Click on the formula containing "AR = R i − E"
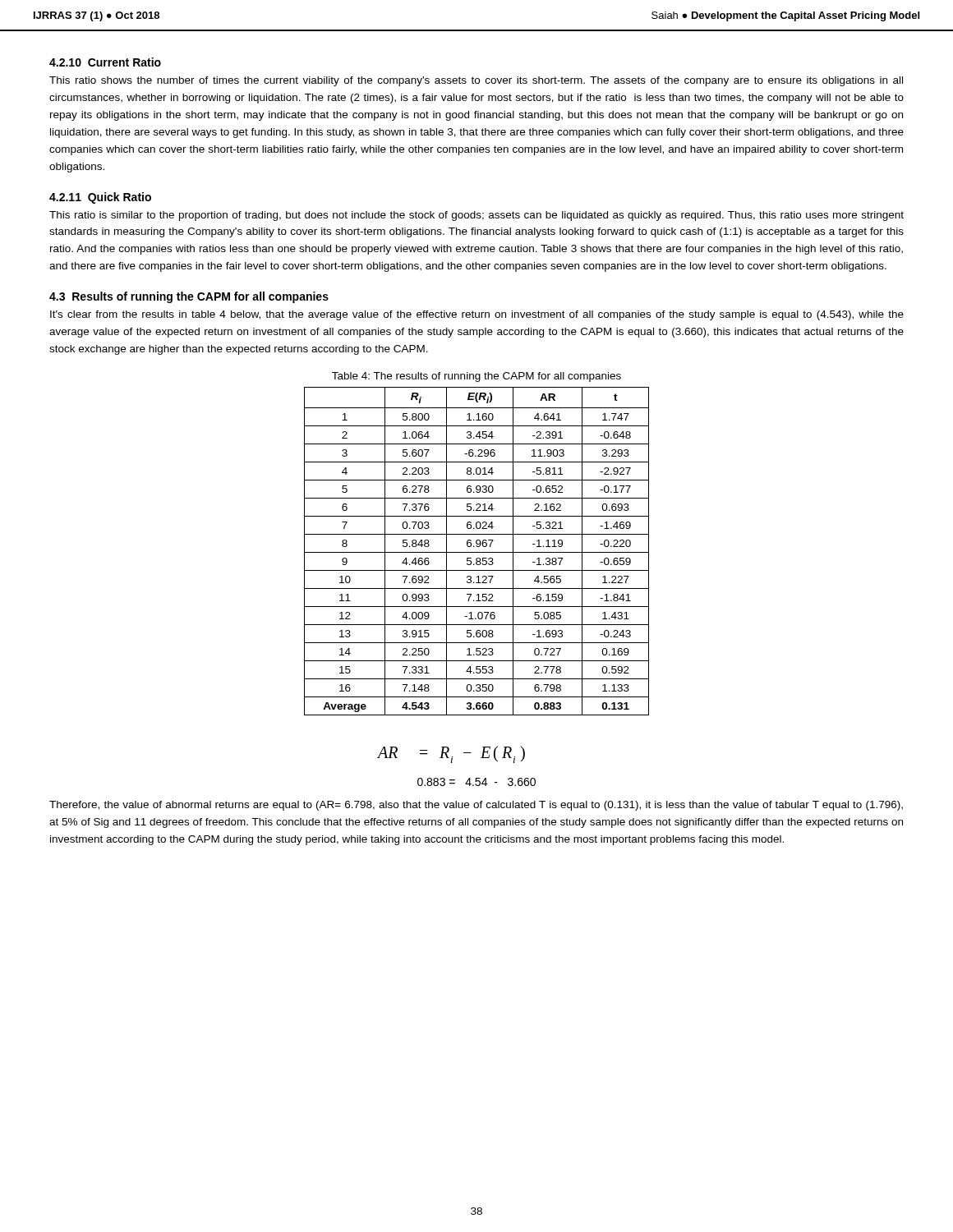Screen dimensions: 1232x953 pyautogui.click(x=476, y=750)
